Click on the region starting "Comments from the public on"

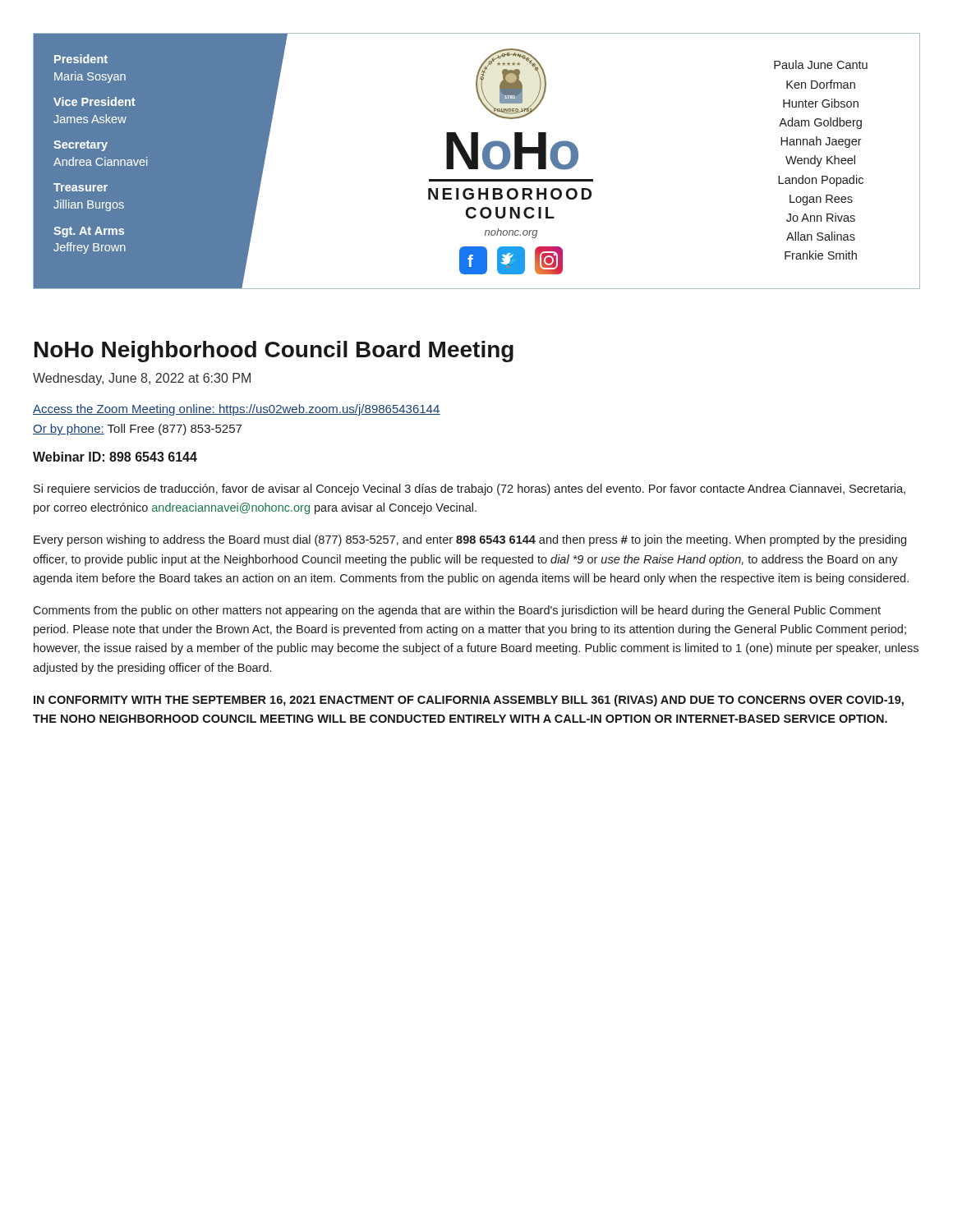476,639
